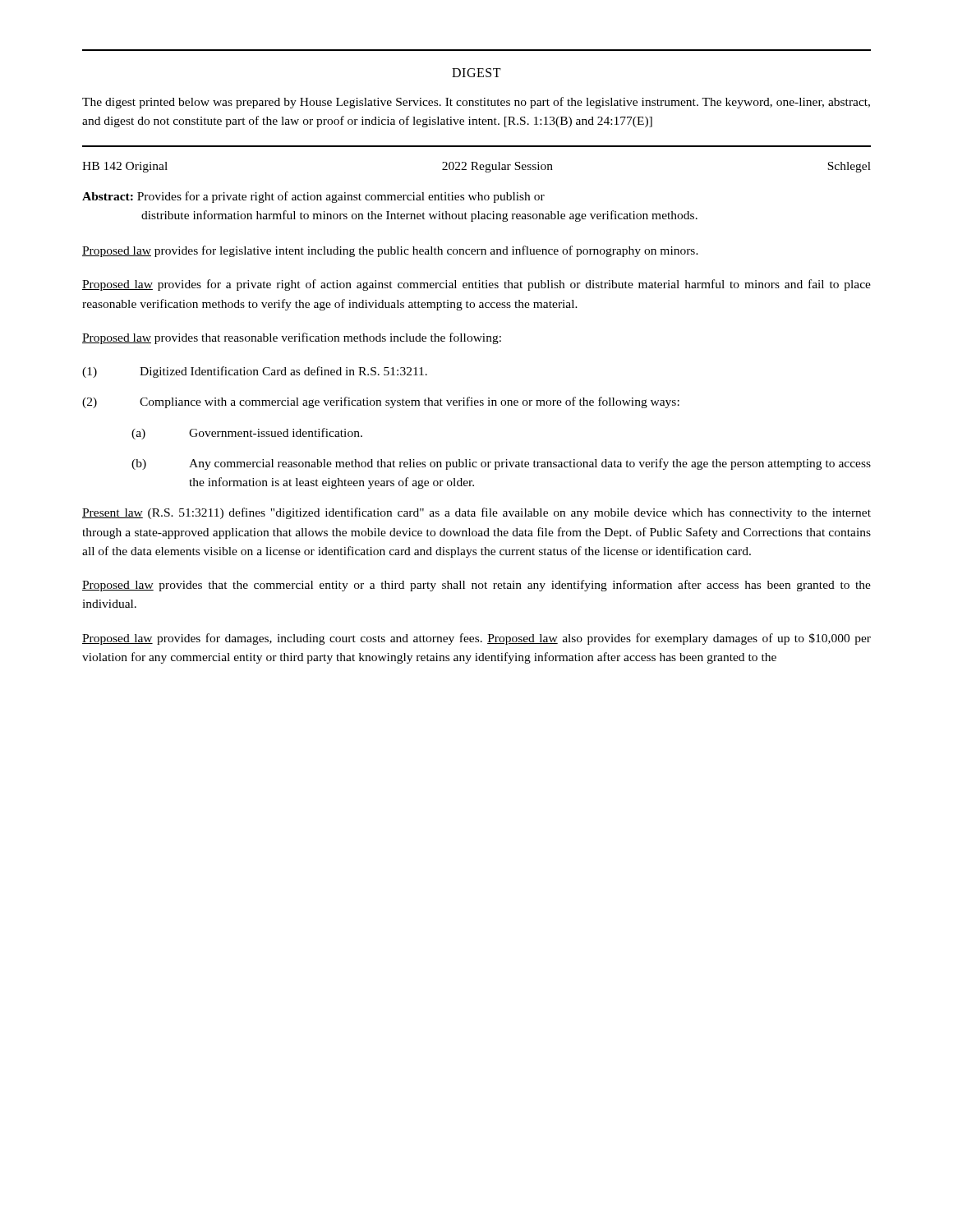Click the passage that begins "The digest printed below was"

[x=476, y=111]
